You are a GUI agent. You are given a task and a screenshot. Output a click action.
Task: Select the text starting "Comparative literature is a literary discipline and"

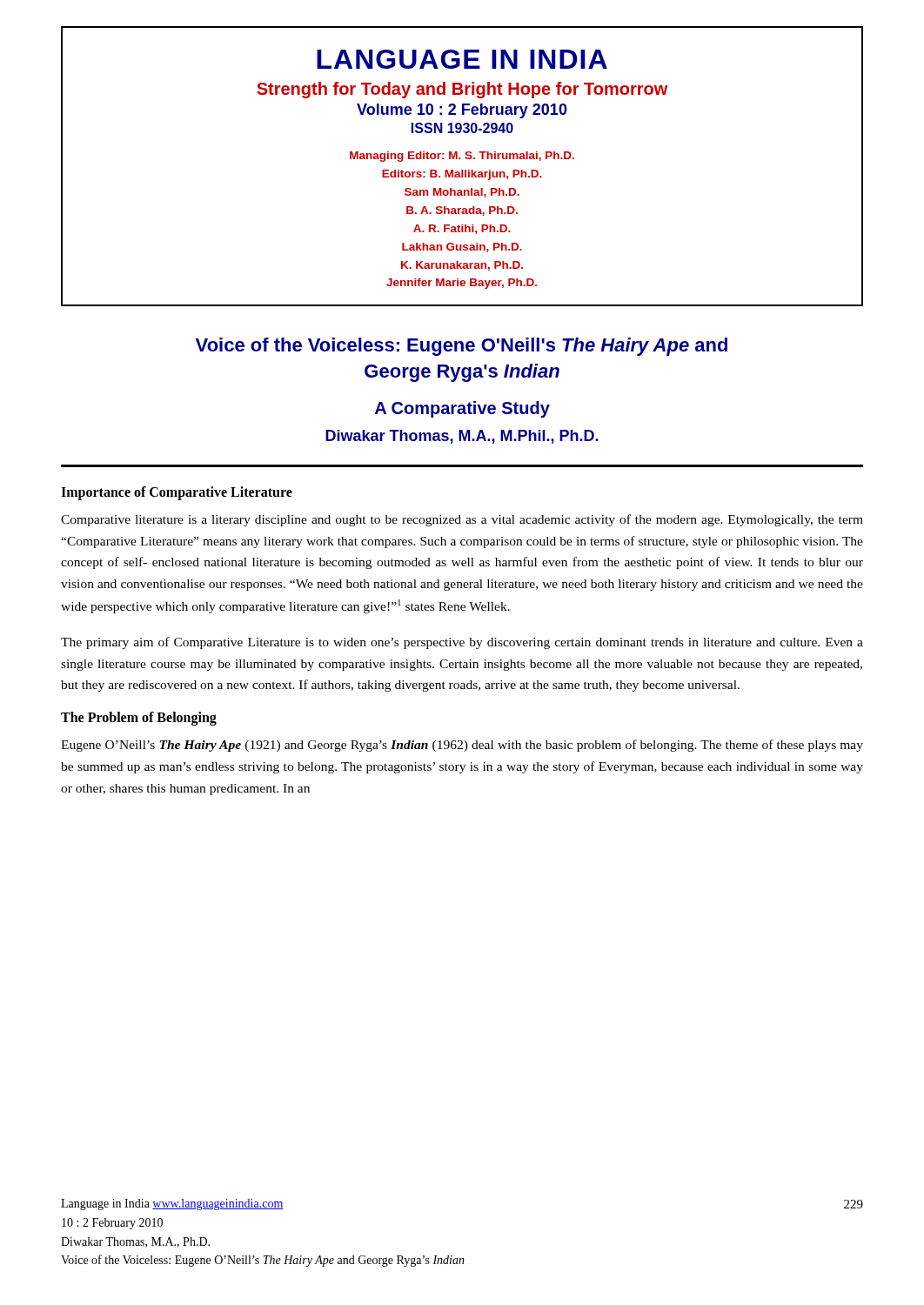[x=462, y=562]
